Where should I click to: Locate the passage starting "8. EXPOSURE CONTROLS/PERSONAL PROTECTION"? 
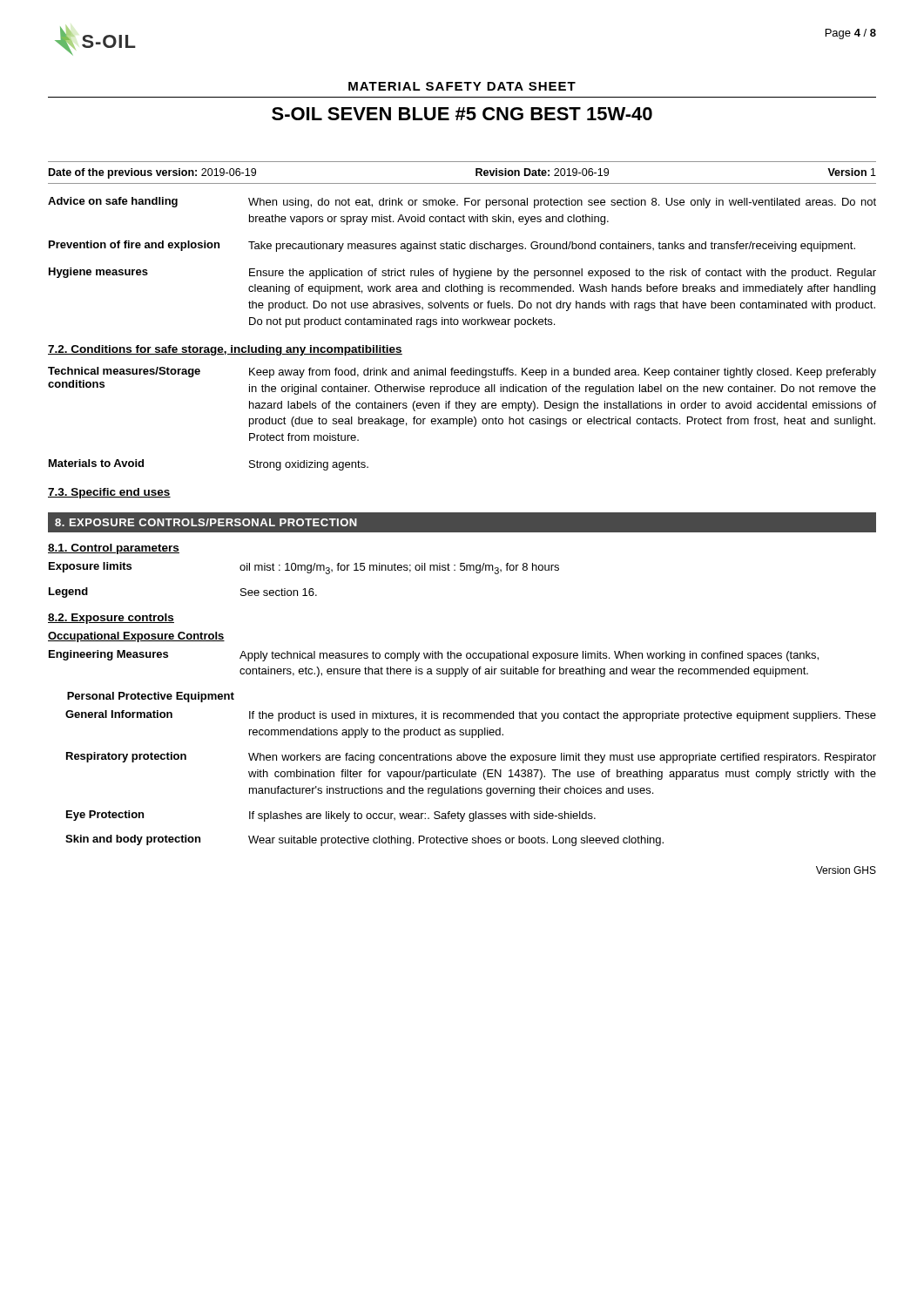pyautogui.click(x=206, y=522)
